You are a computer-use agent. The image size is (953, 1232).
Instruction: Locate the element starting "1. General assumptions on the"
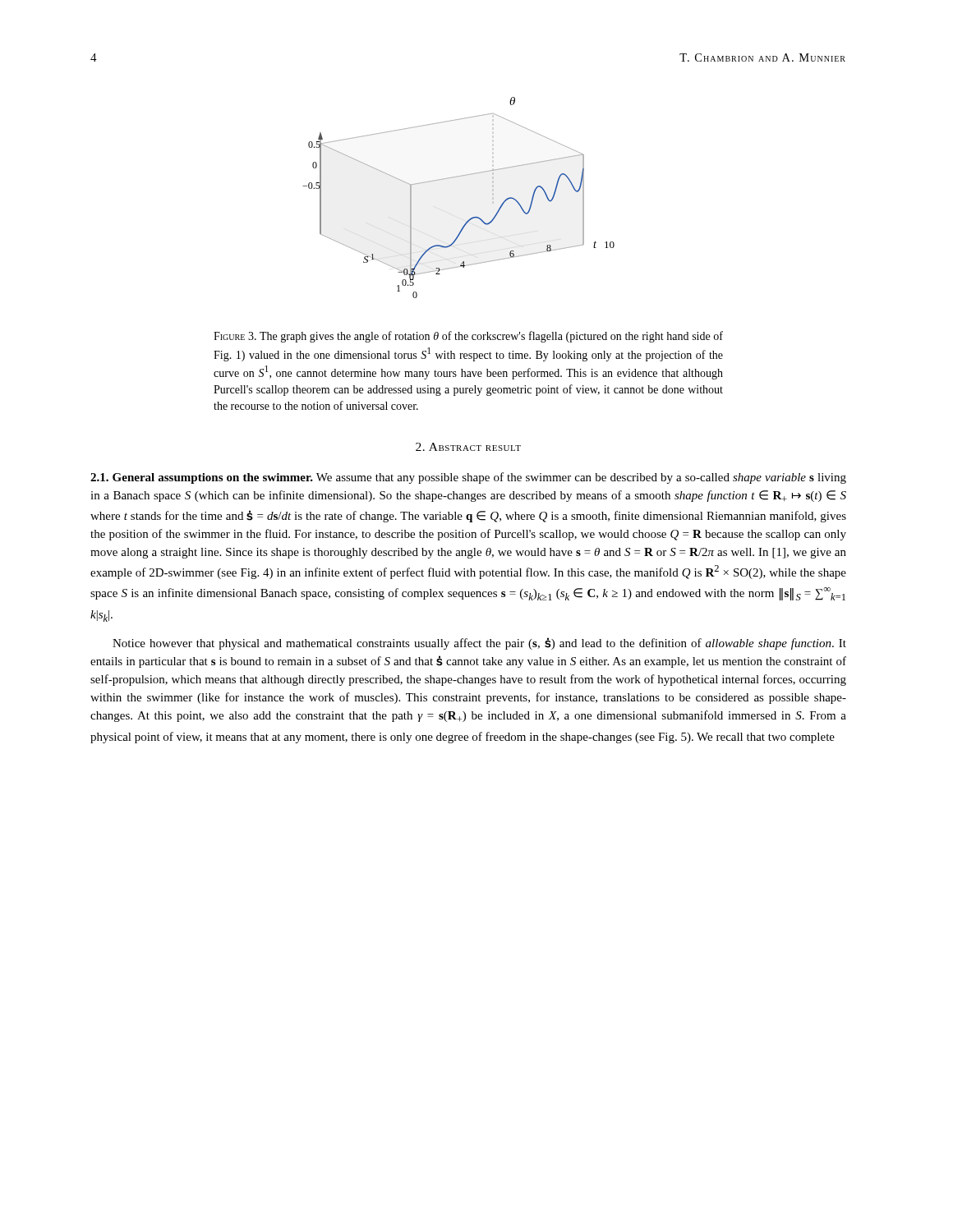pos(468,547)
